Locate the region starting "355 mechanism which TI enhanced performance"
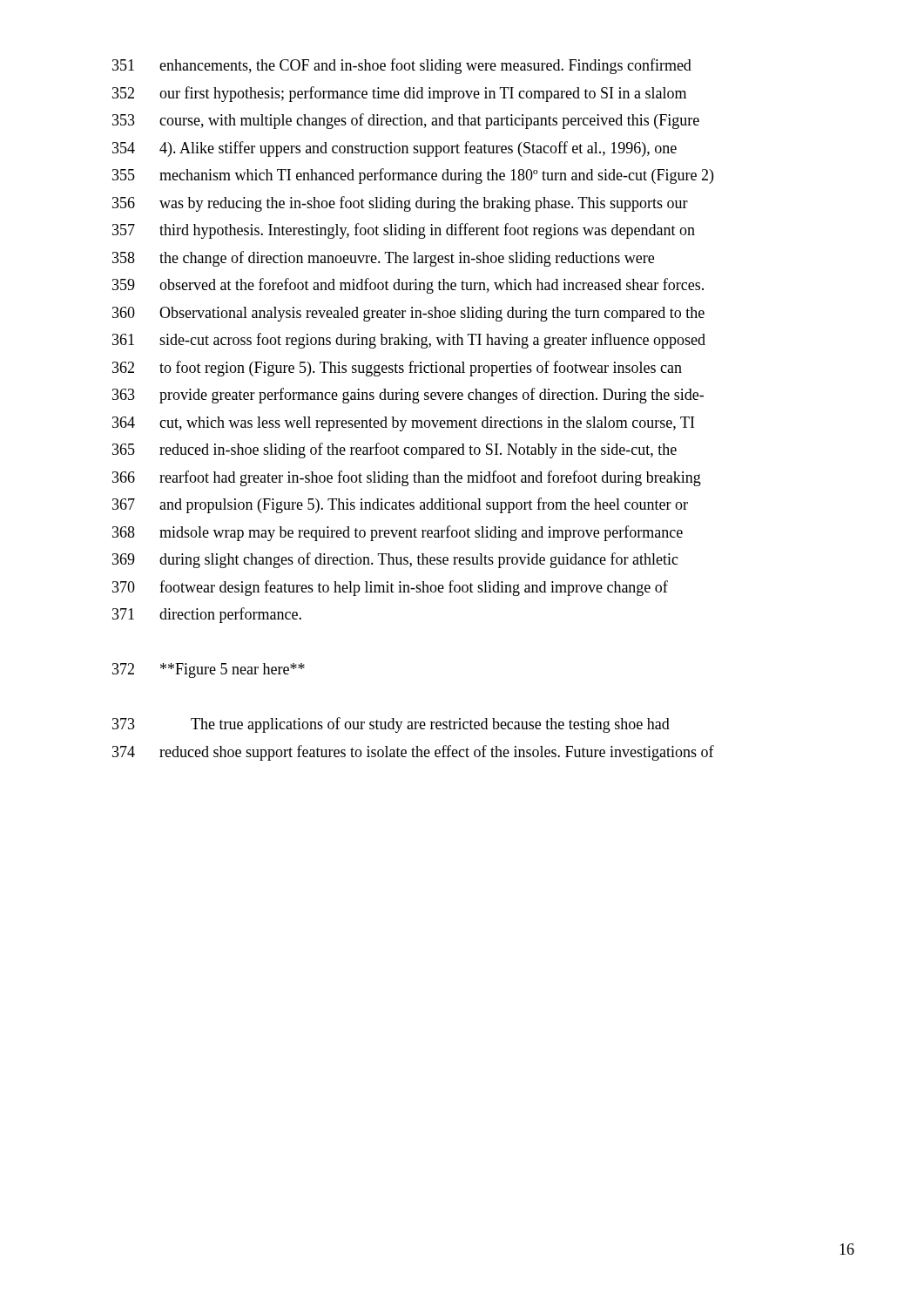 [x=470, y=176]
